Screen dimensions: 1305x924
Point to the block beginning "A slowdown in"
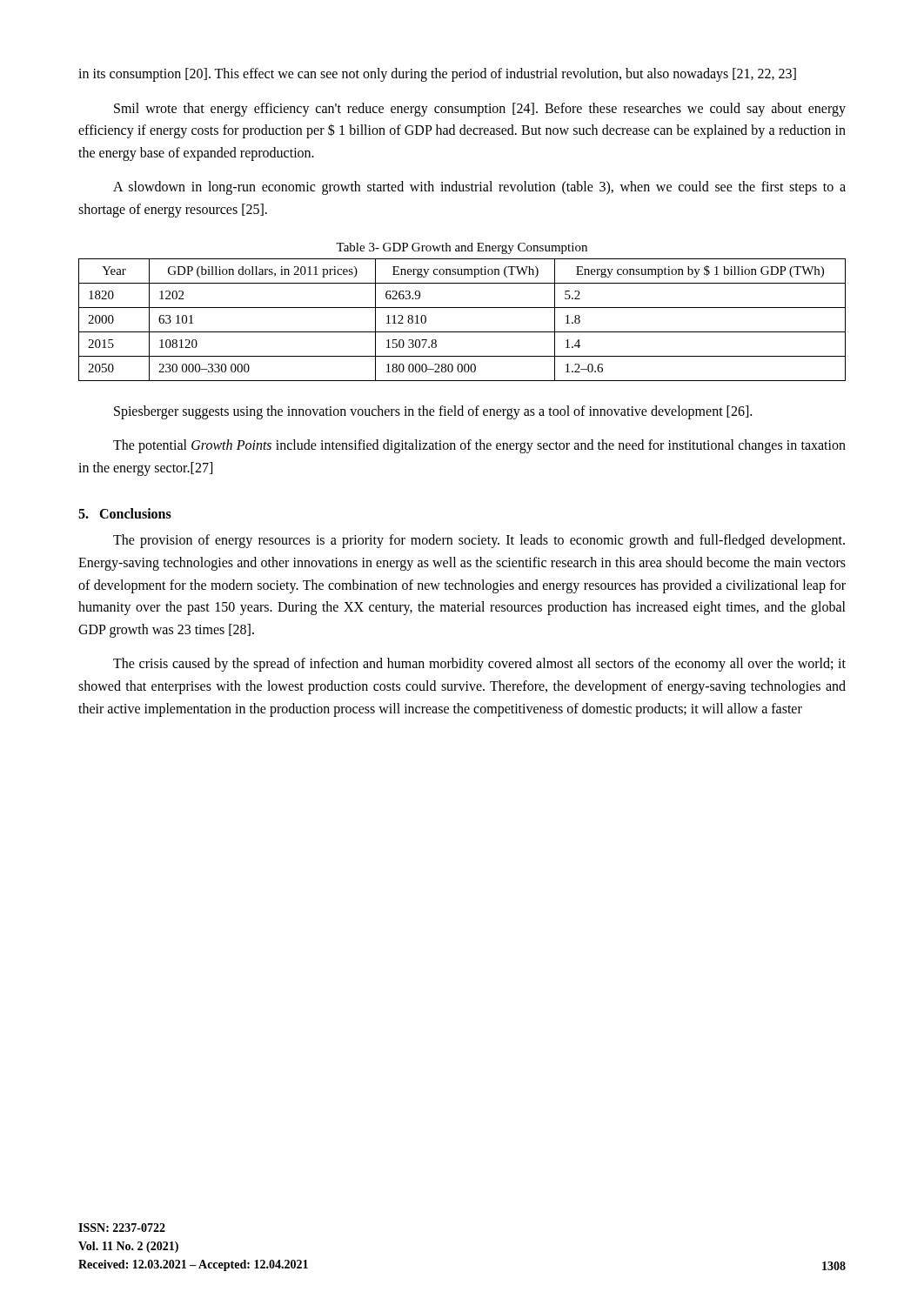pos(462,198)
